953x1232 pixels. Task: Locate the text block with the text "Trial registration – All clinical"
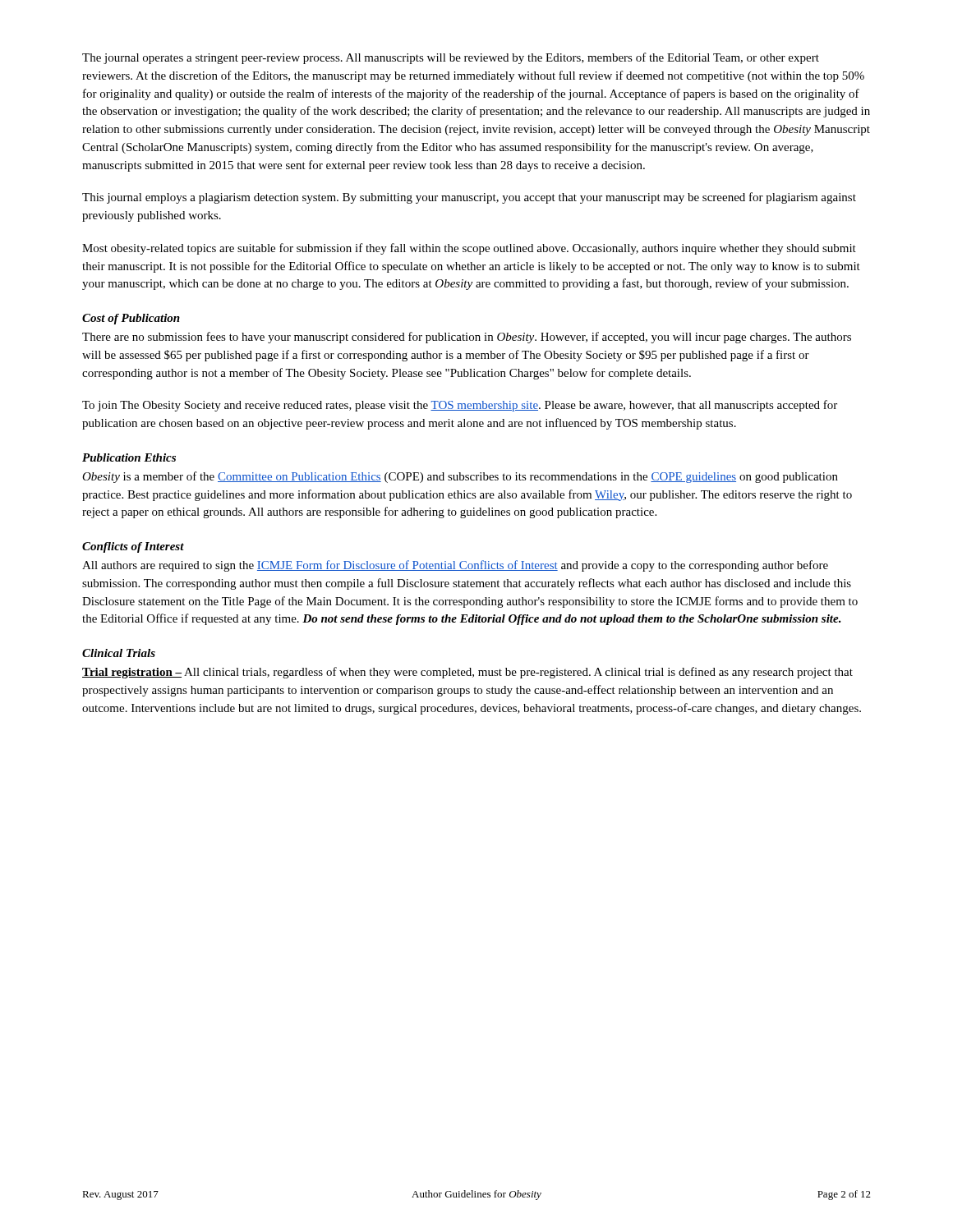click(x=472, y=690)
